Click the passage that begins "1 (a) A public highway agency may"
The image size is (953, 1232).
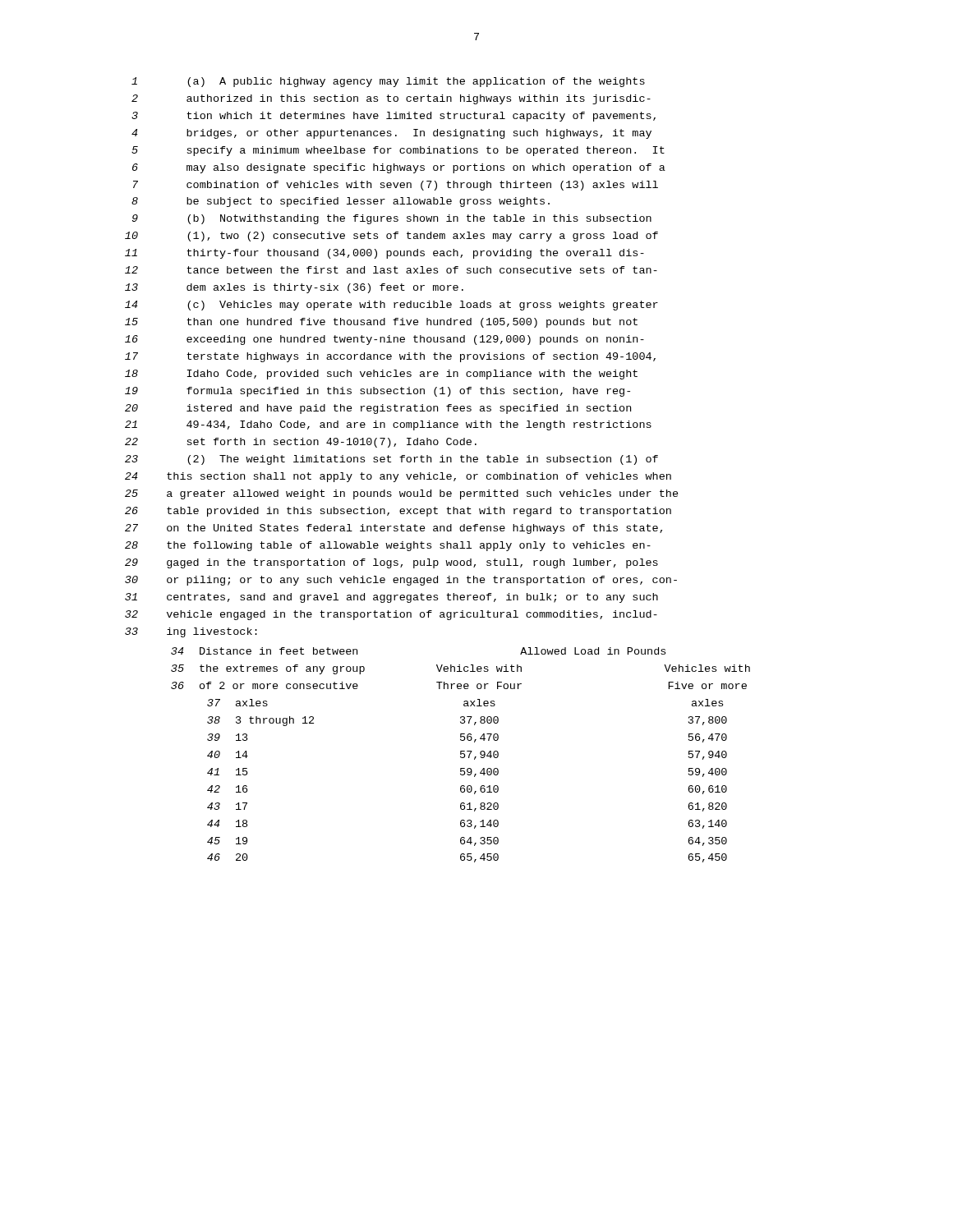(x=464, y=143)
